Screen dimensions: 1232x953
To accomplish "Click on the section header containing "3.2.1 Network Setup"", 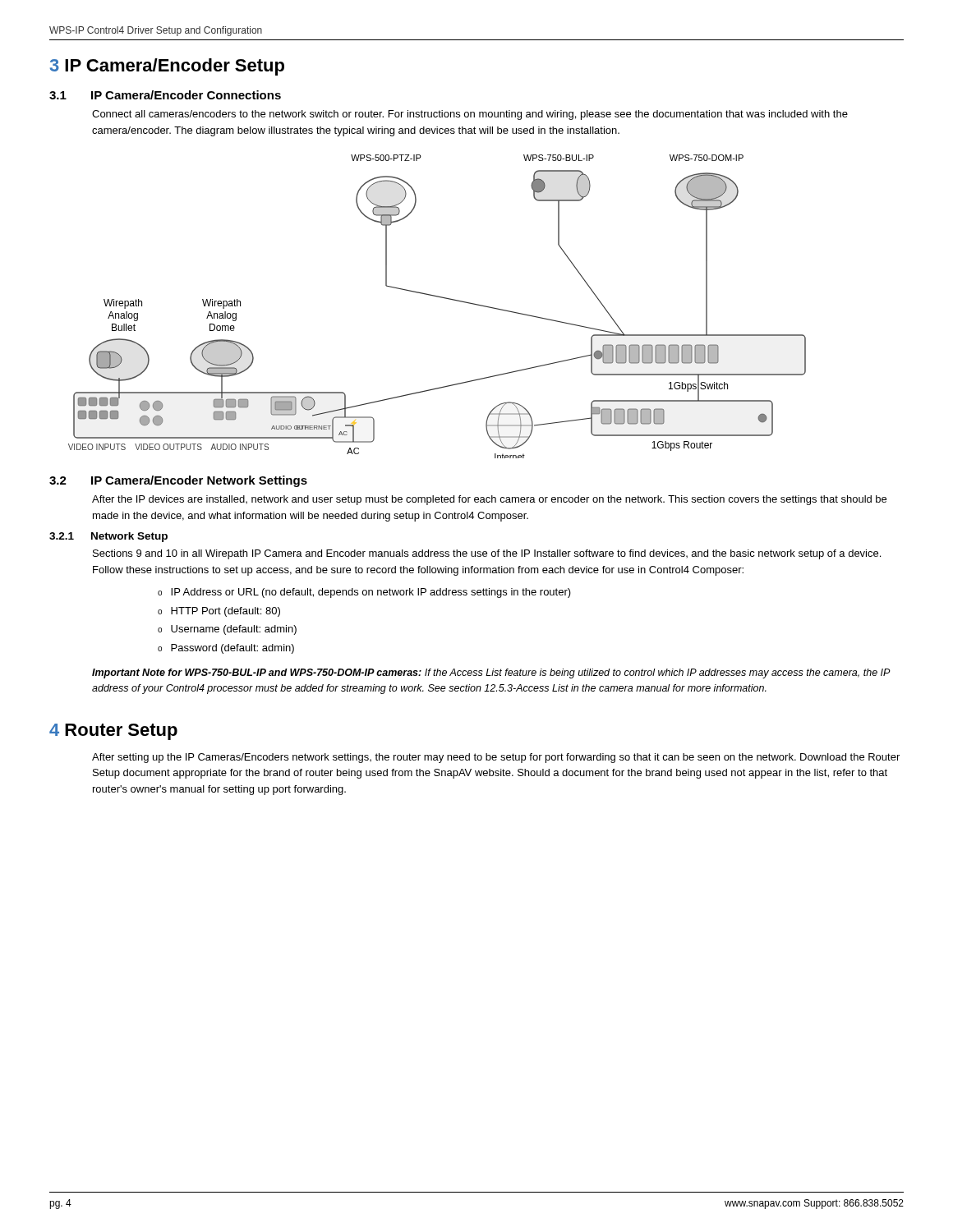I will click(x=109, y=536).
